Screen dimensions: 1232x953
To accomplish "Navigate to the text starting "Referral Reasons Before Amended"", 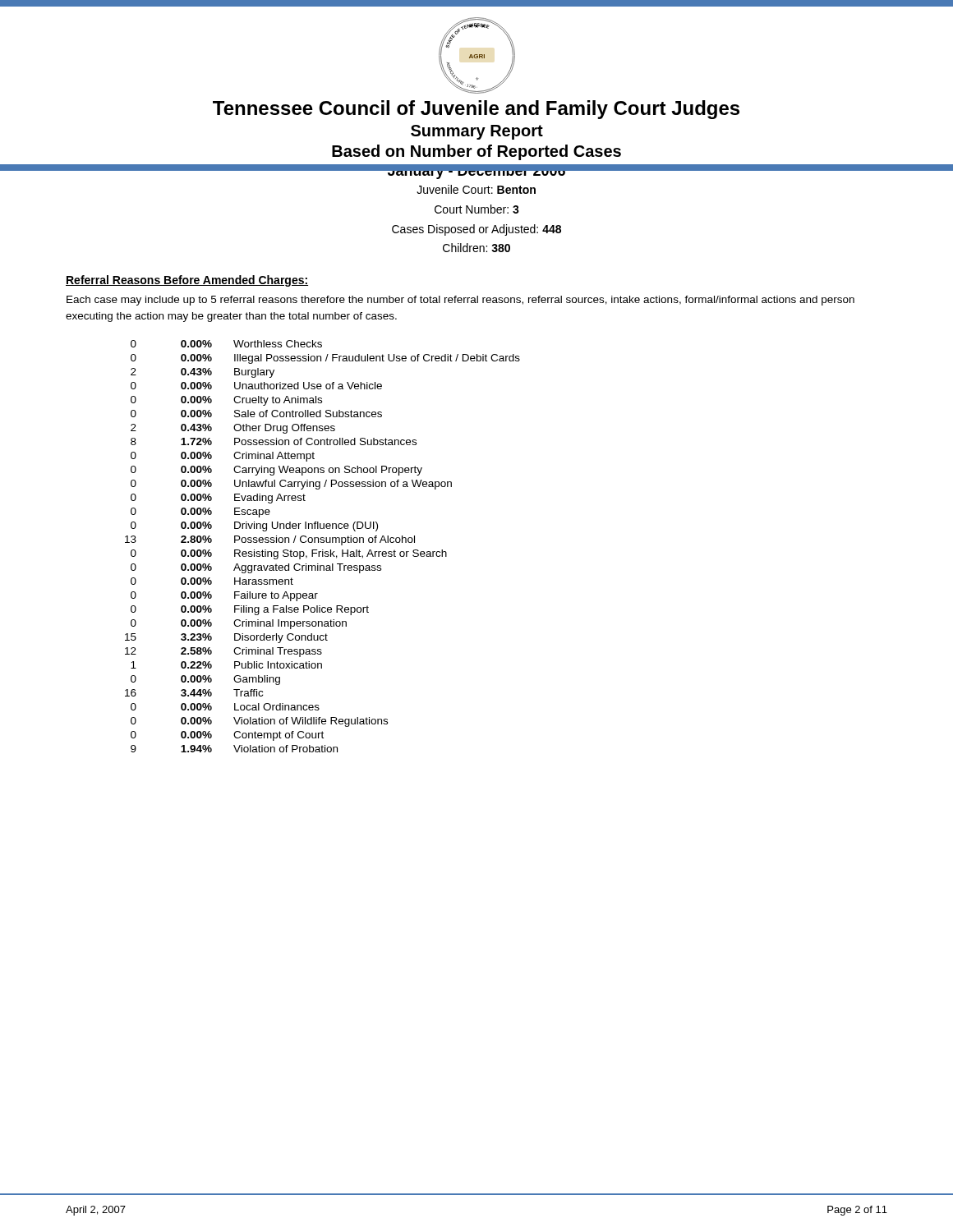I will click(187, 280).
